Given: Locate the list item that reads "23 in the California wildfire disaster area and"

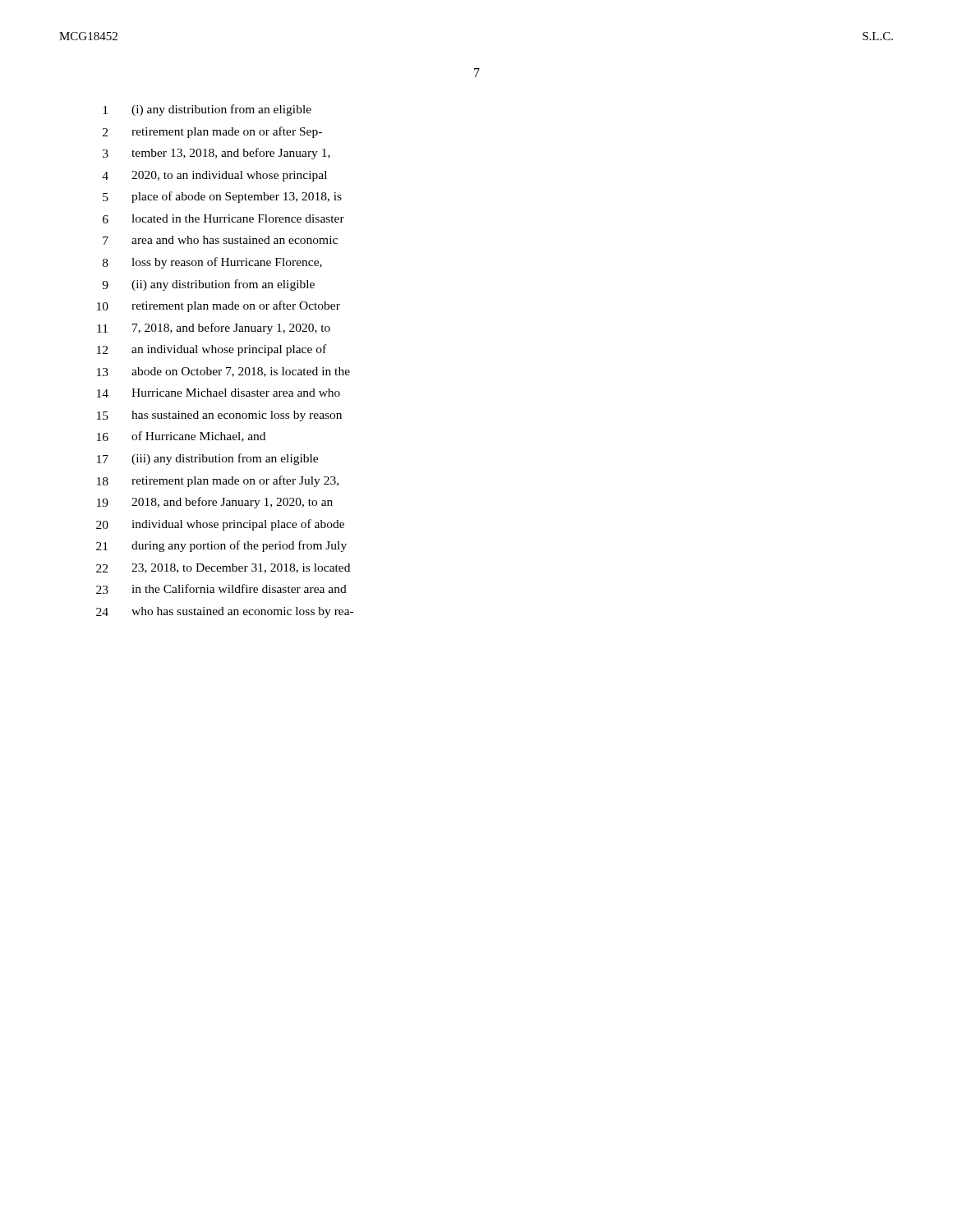Looking at the screenshot, I should pos(221,589).
